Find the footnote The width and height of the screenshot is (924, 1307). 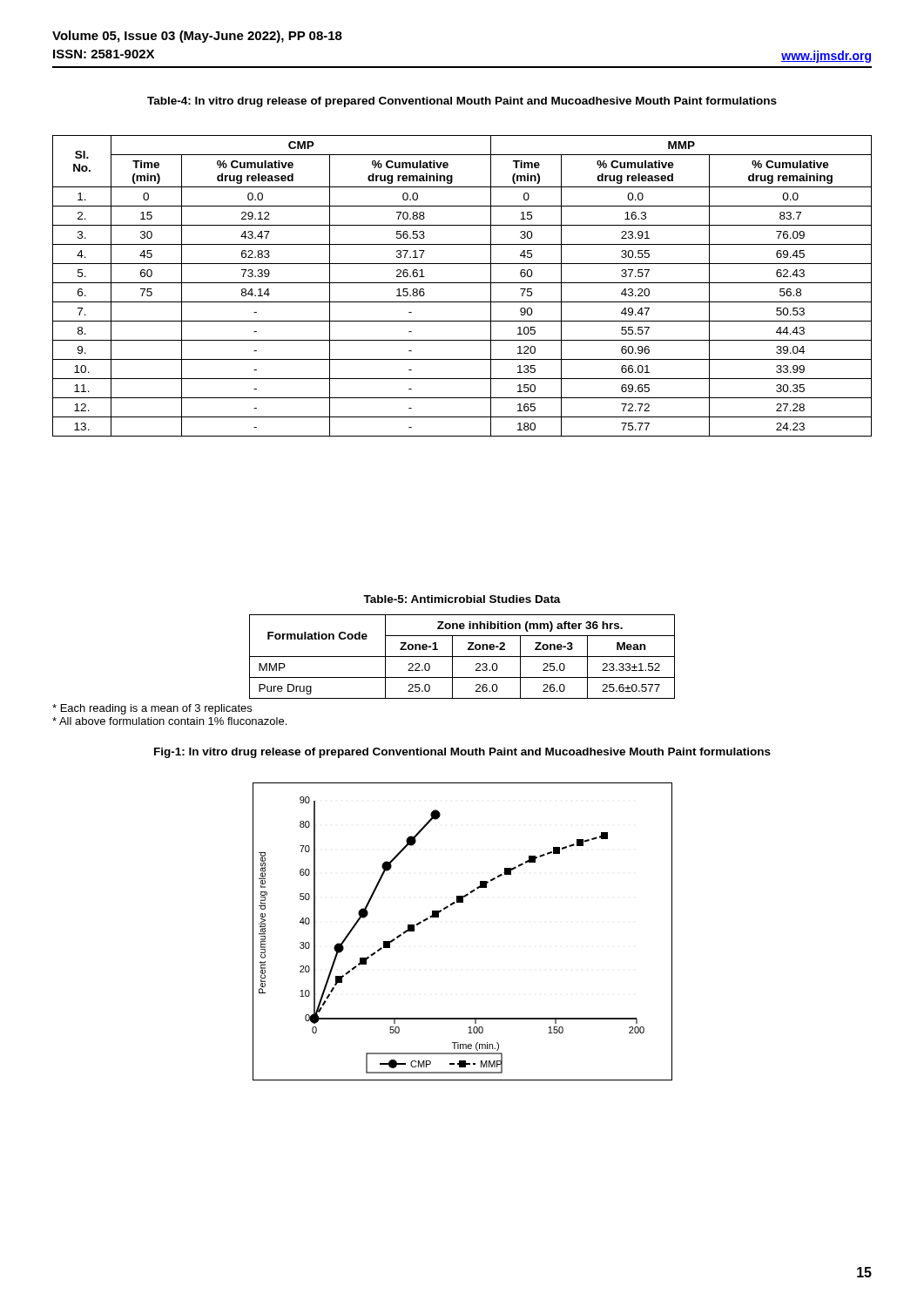coord(170,715)
